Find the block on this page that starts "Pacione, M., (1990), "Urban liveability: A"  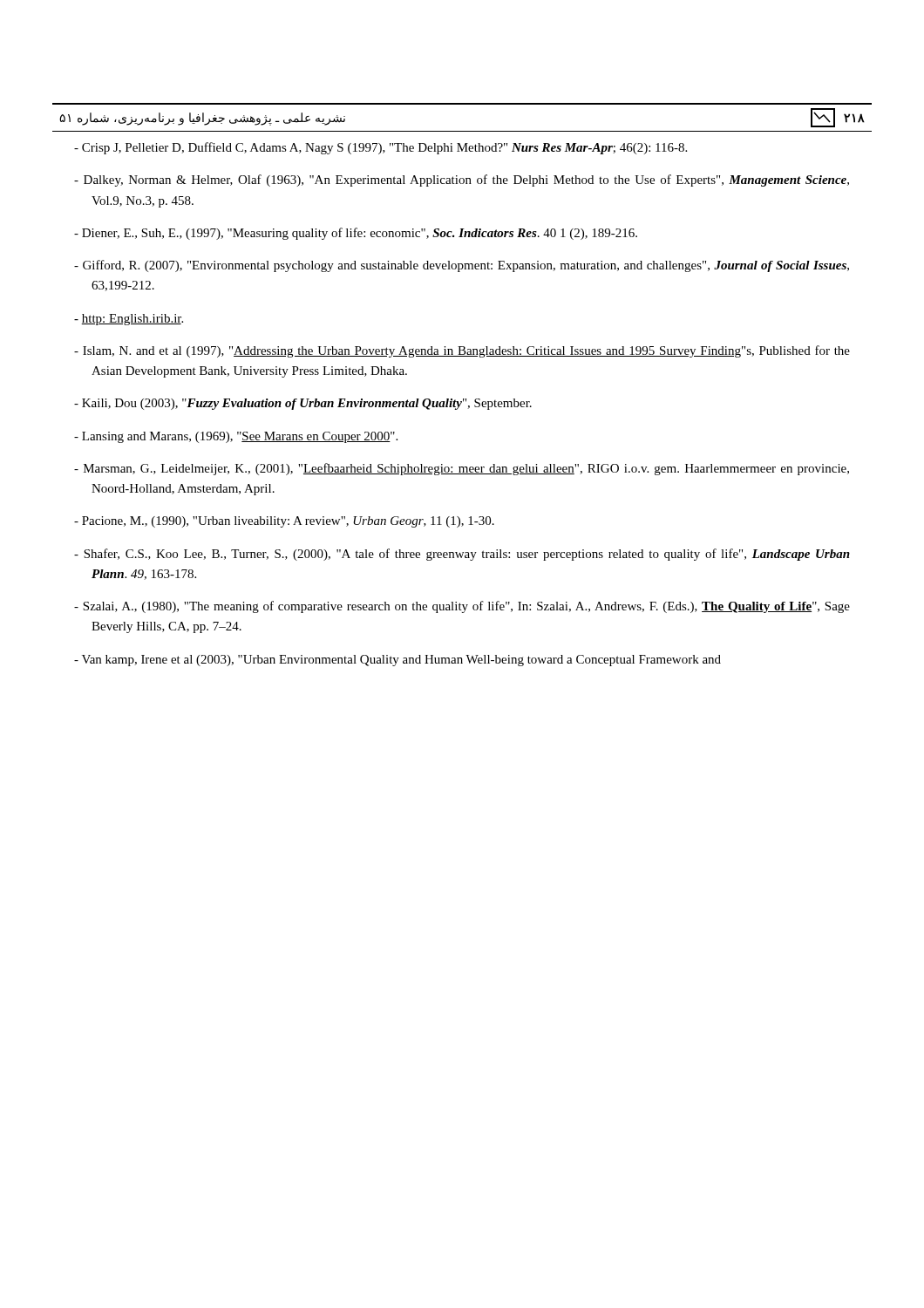(x=284, y=521)
